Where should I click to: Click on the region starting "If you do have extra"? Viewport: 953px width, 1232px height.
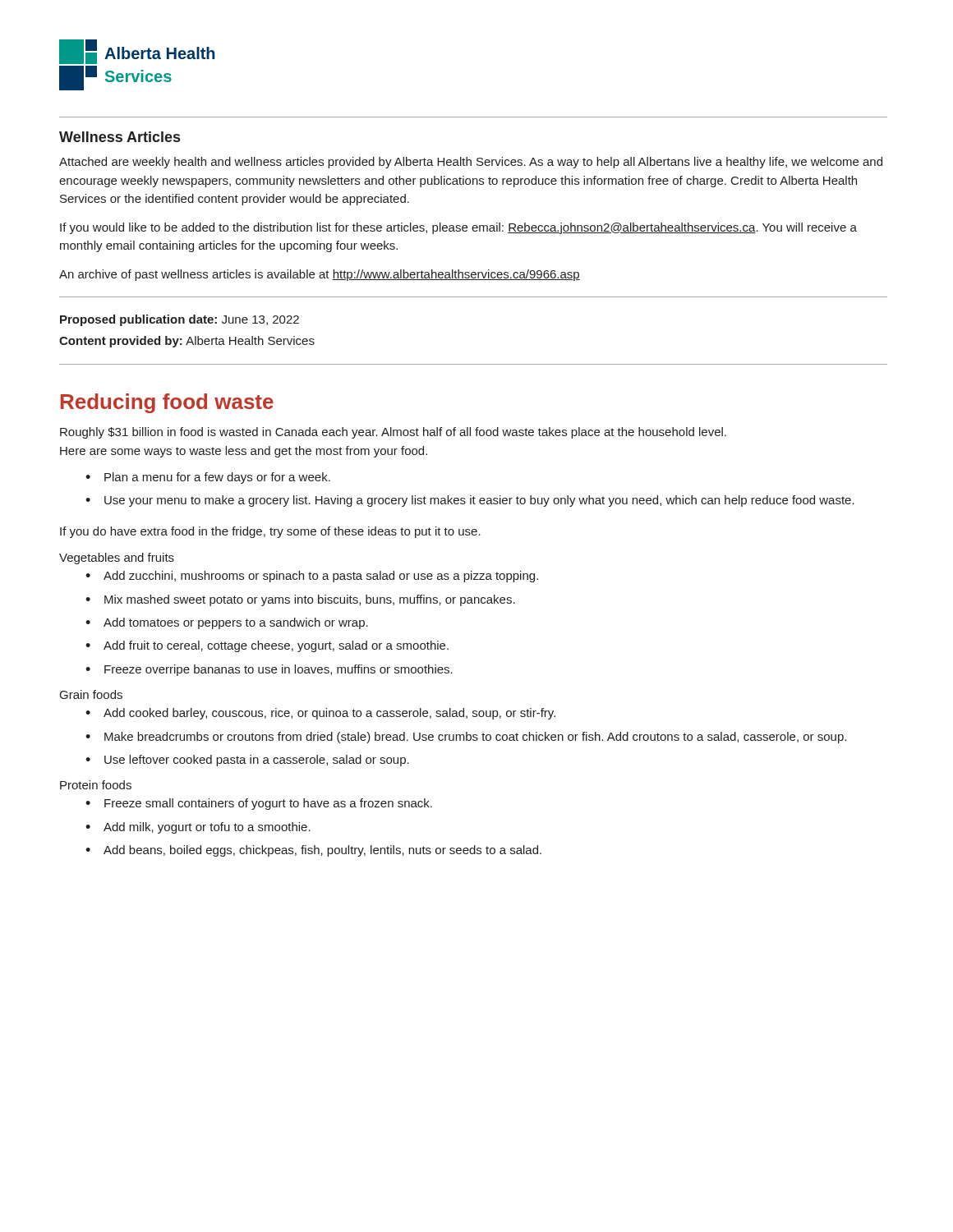pyautogui.click(x=270, y=531)
